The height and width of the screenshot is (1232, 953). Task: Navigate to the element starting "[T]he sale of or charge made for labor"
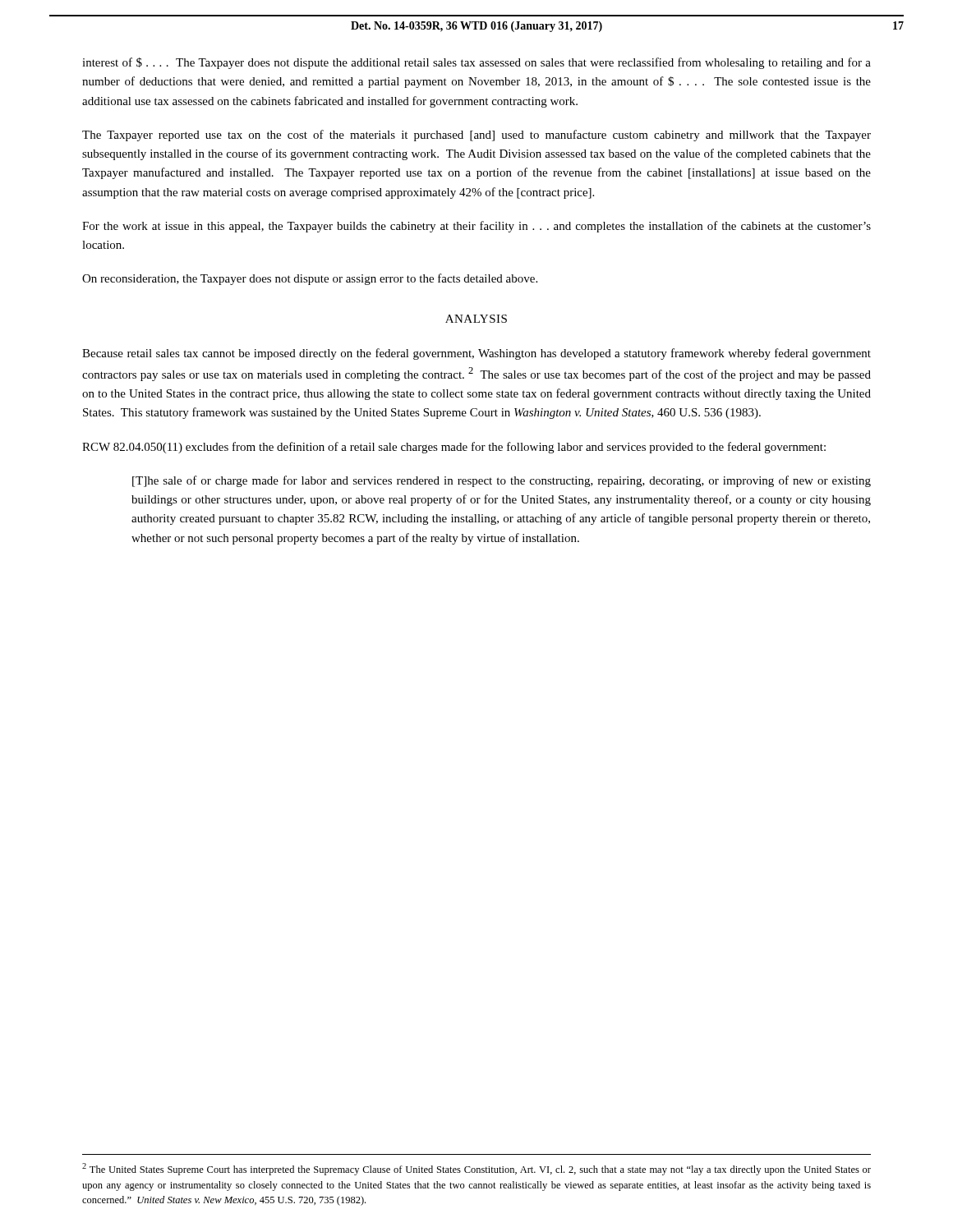tap(501, 509)
